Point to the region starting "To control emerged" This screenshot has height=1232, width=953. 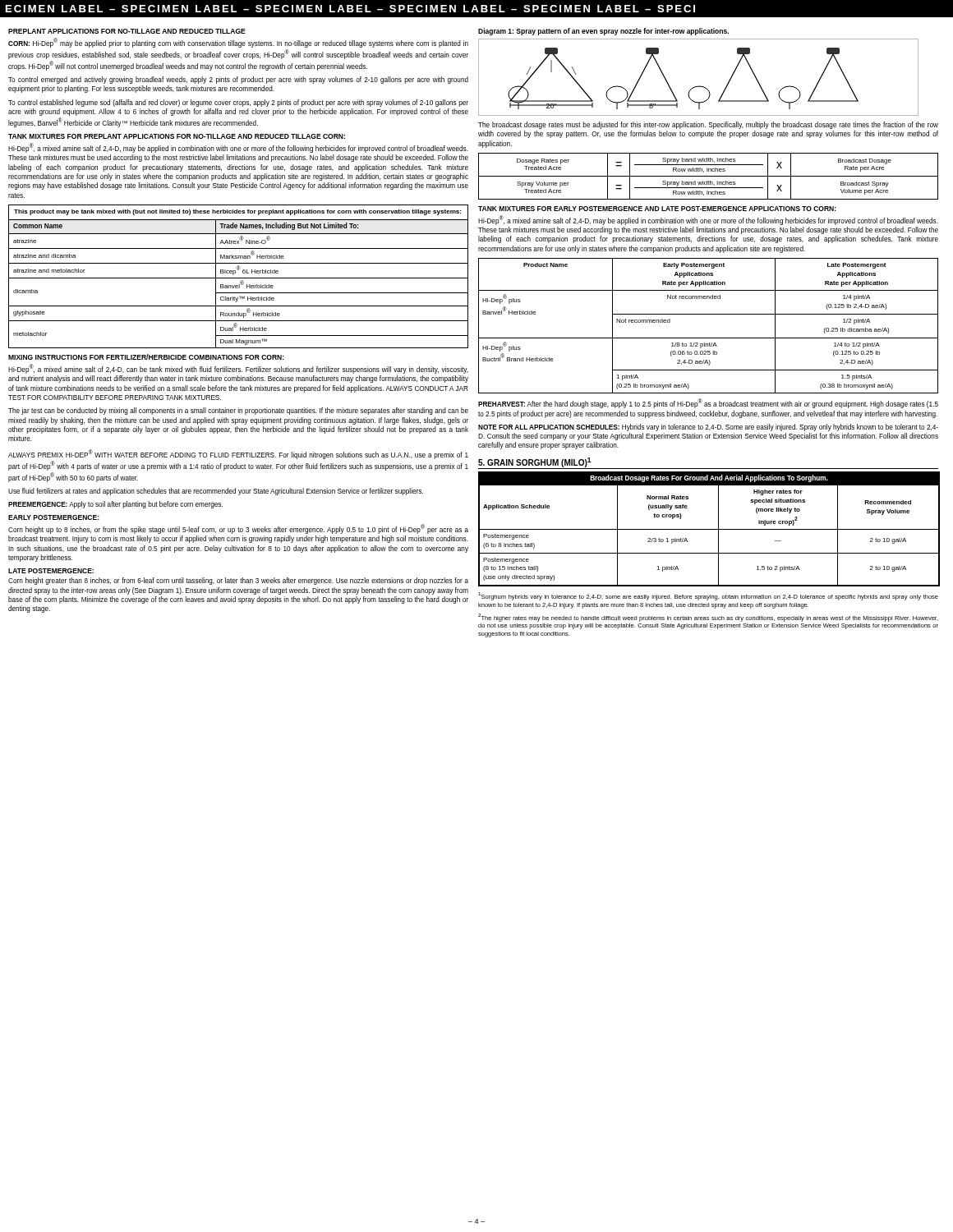pos(238,85)
